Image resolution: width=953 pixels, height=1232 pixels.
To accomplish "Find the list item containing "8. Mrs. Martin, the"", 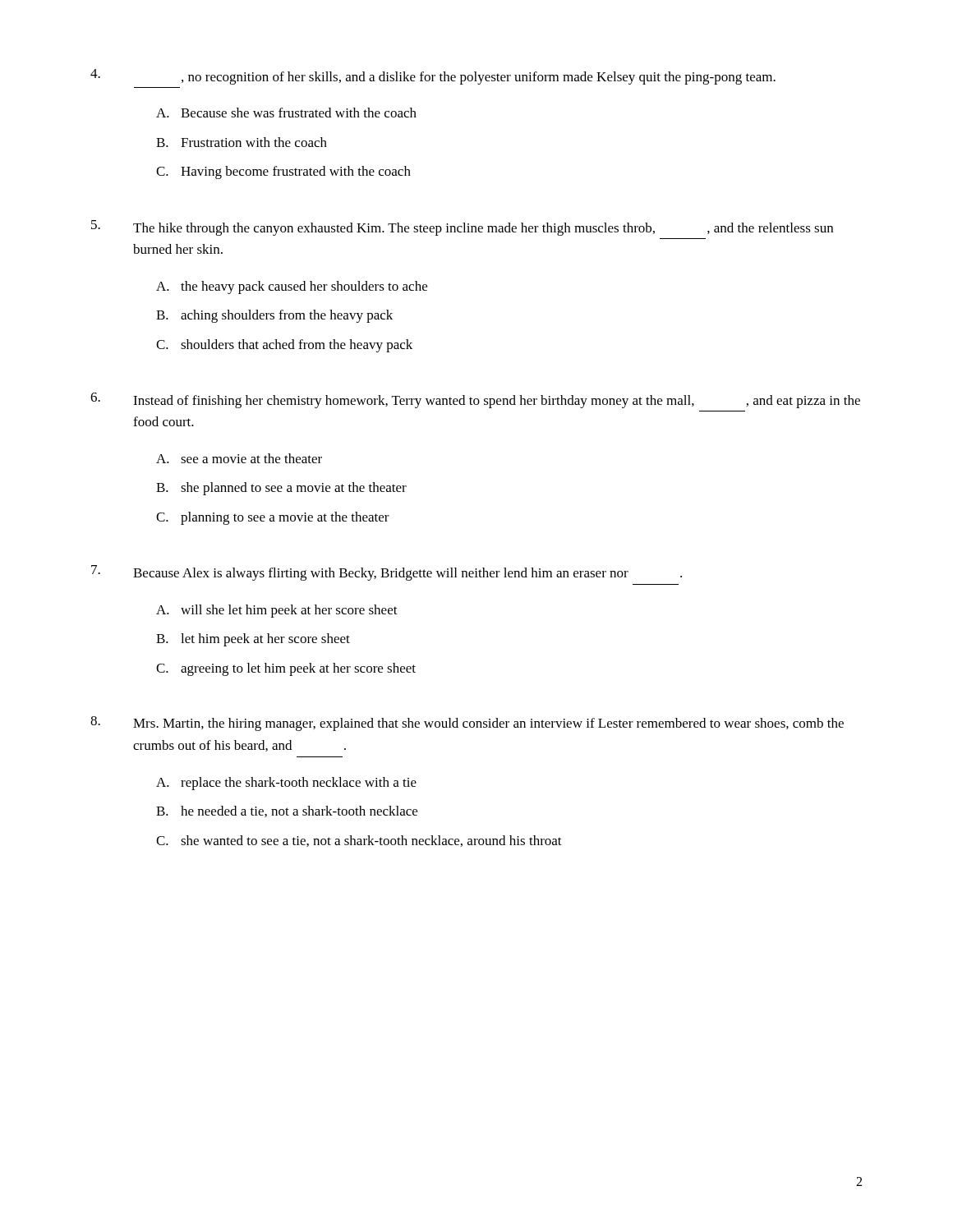I will (467, 724).
